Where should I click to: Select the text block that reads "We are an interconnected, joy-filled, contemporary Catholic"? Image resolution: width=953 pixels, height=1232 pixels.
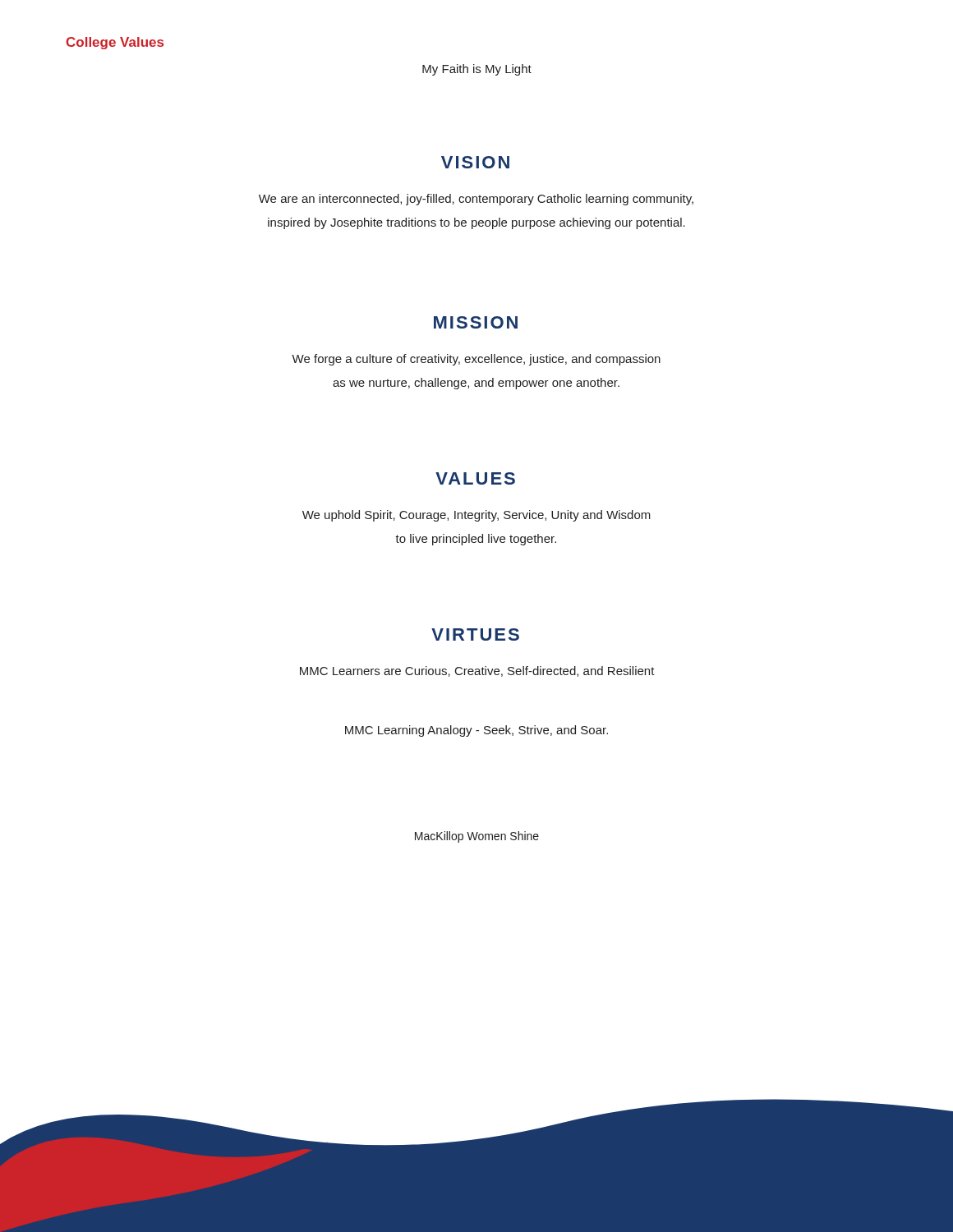point(476,210)
